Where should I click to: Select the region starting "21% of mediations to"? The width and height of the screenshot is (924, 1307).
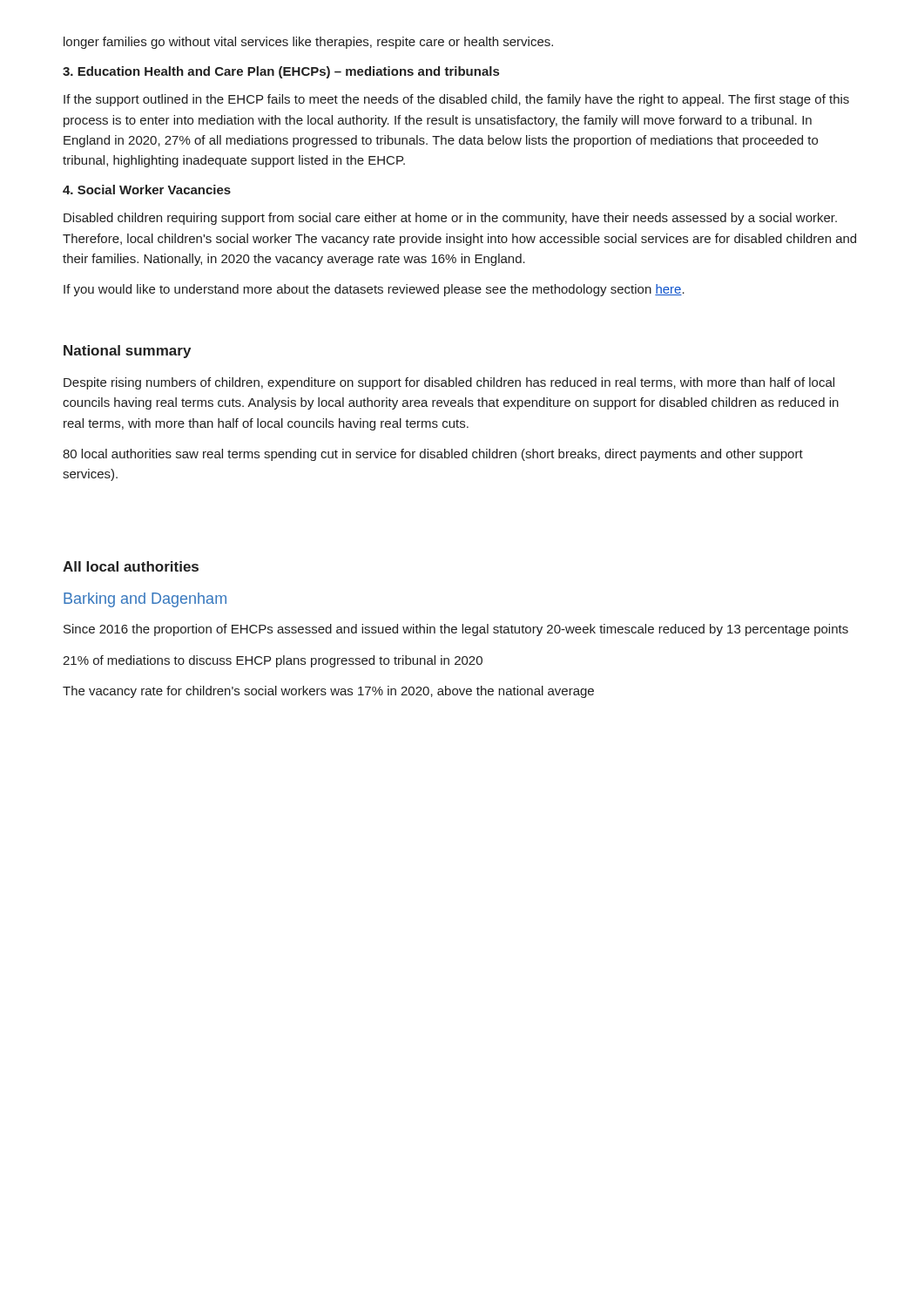pyautogui.click(x=462, y=660)
